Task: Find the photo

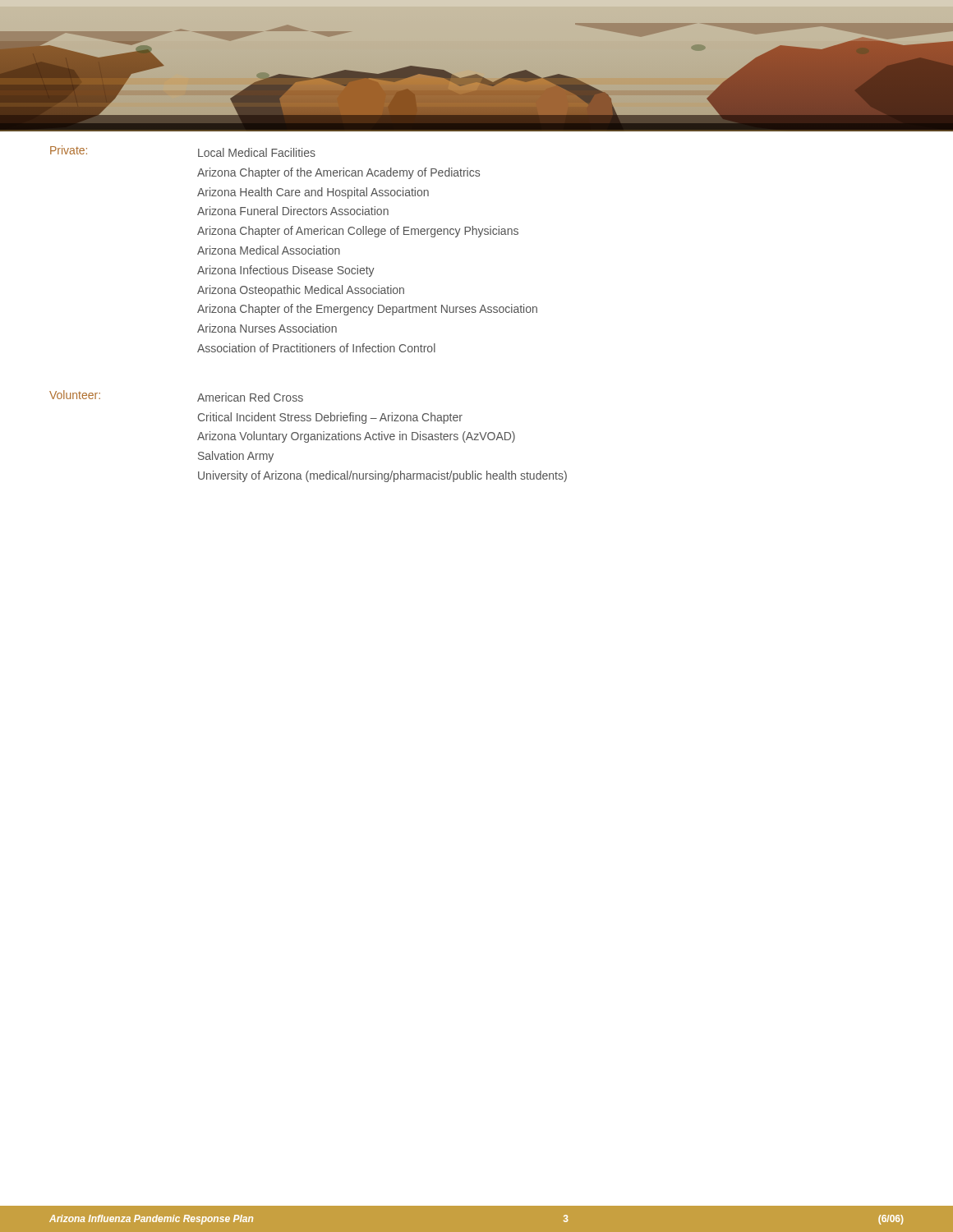Action: 476,66
